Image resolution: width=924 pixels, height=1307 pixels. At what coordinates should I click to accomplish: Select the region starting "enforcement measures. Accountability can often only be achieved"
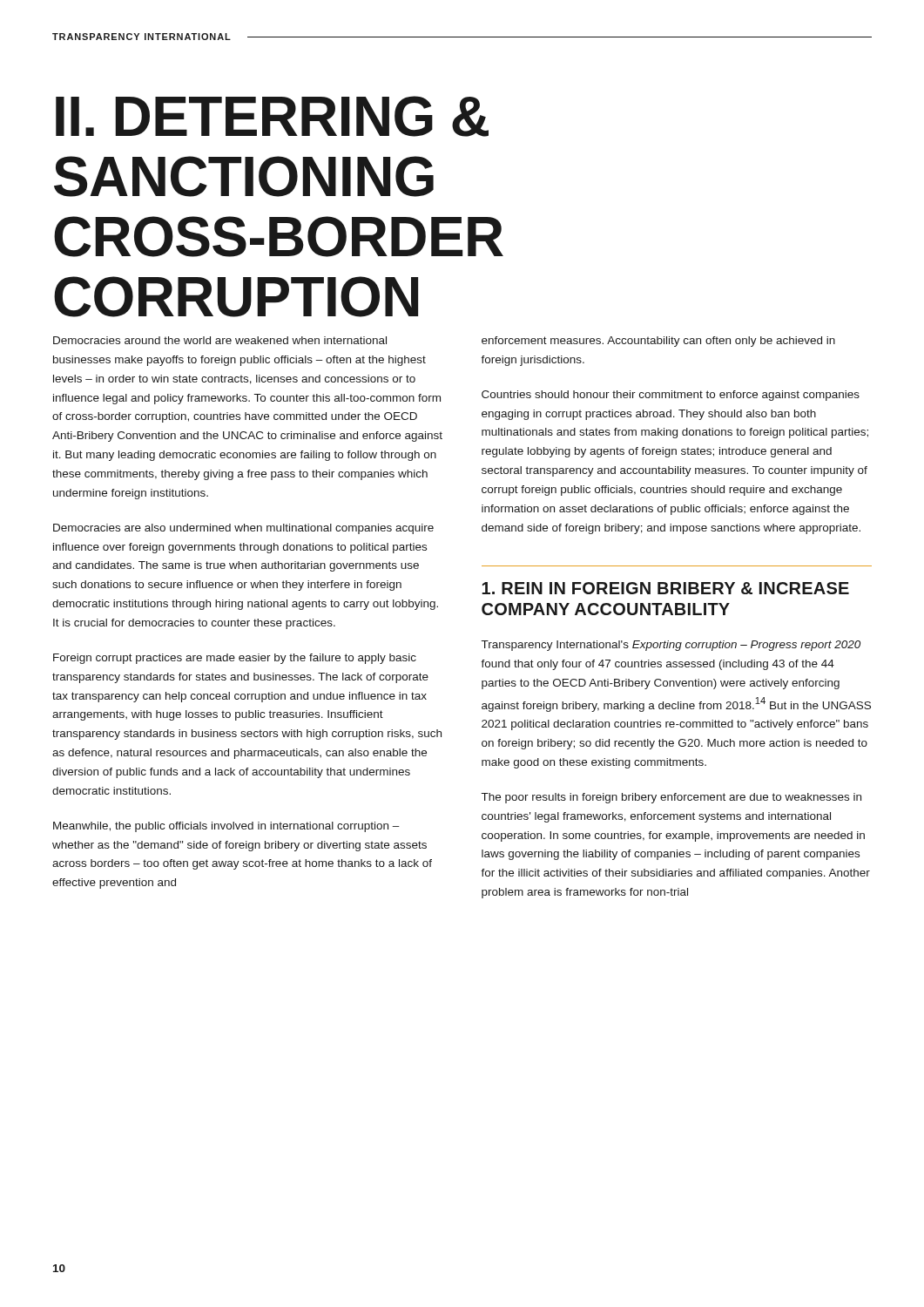pos(658,350)
